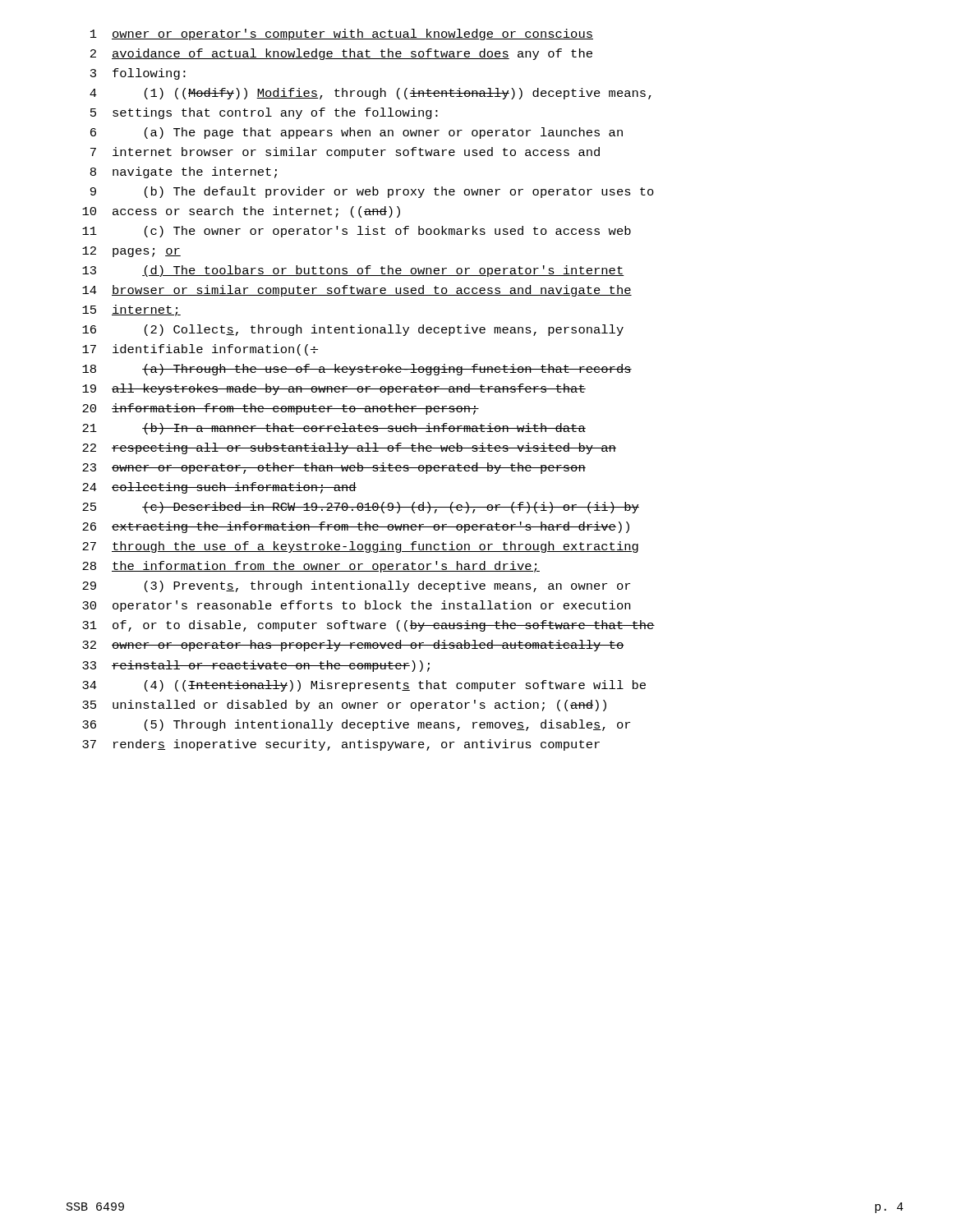Navigate to the block starting "37 renders inoperative security, antispyware, or antivirus"
The width and height of the screenshot is (953, 1232).
(x=485, y=745)
